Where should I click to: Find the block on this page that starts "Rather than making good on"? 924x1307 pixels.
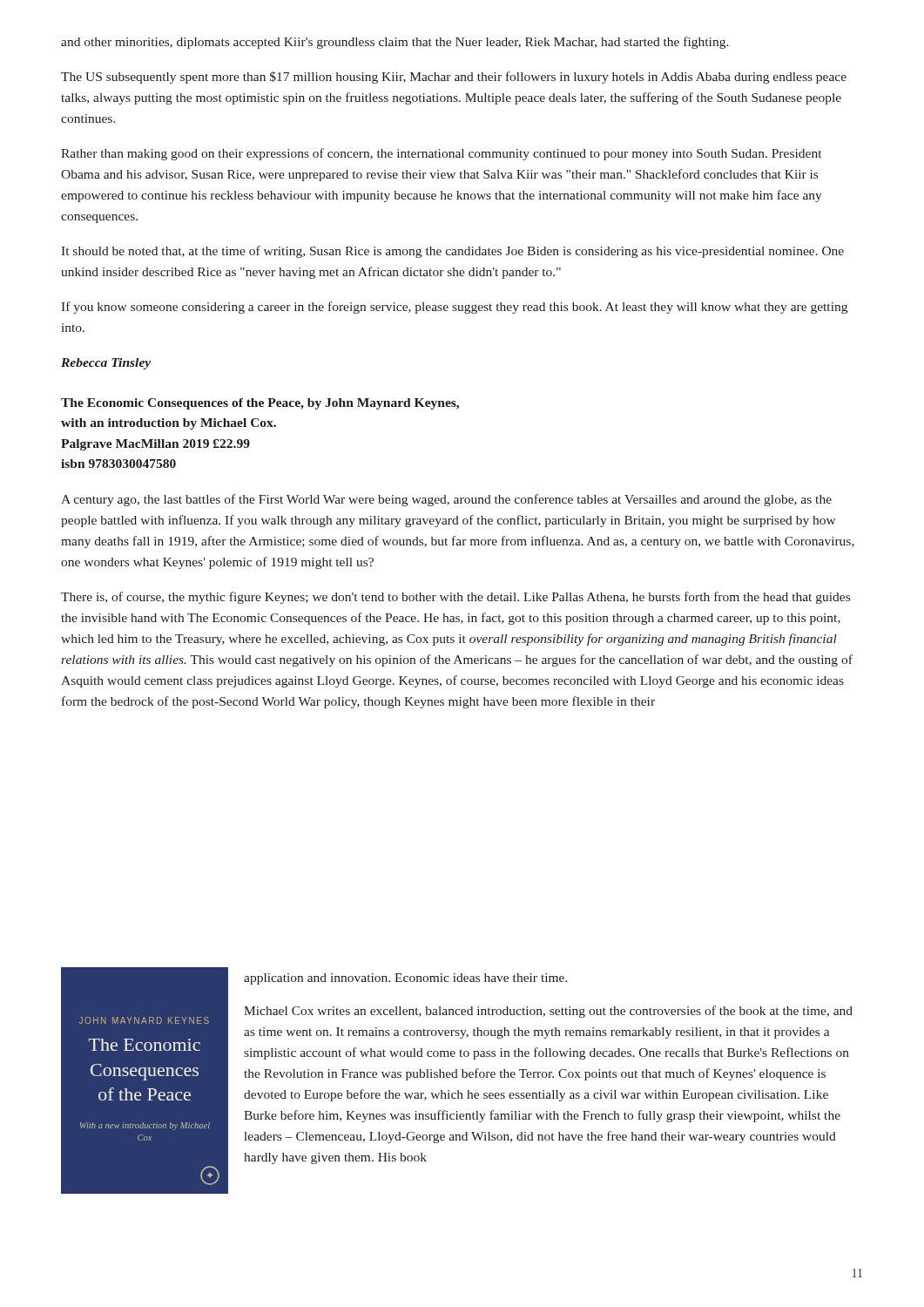coord(462,185)
